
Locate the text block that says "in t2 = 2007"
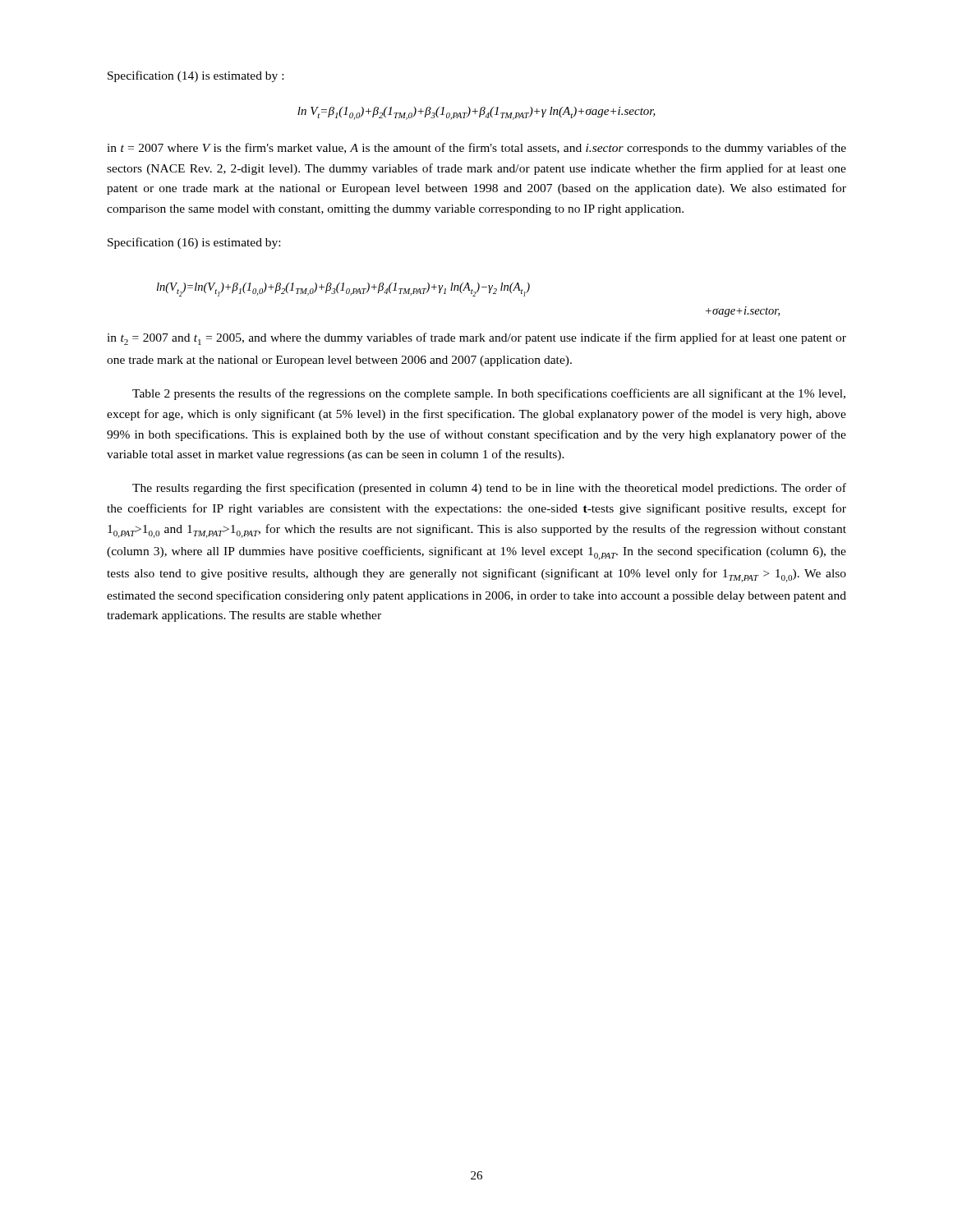[x=476, y=348]
